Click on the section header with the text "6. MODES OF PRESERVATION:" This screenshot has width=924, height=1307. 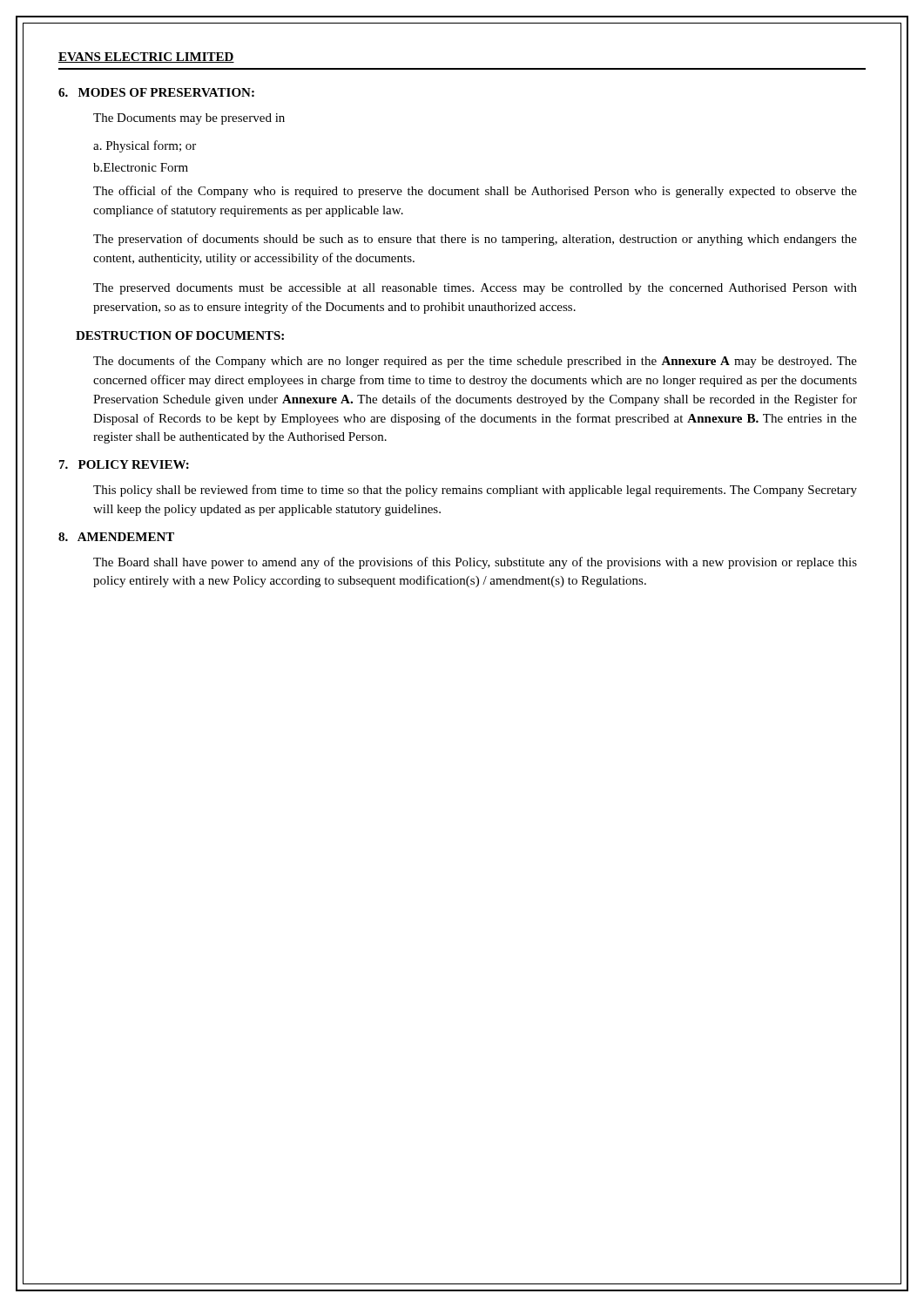click(x=157, y=92)
